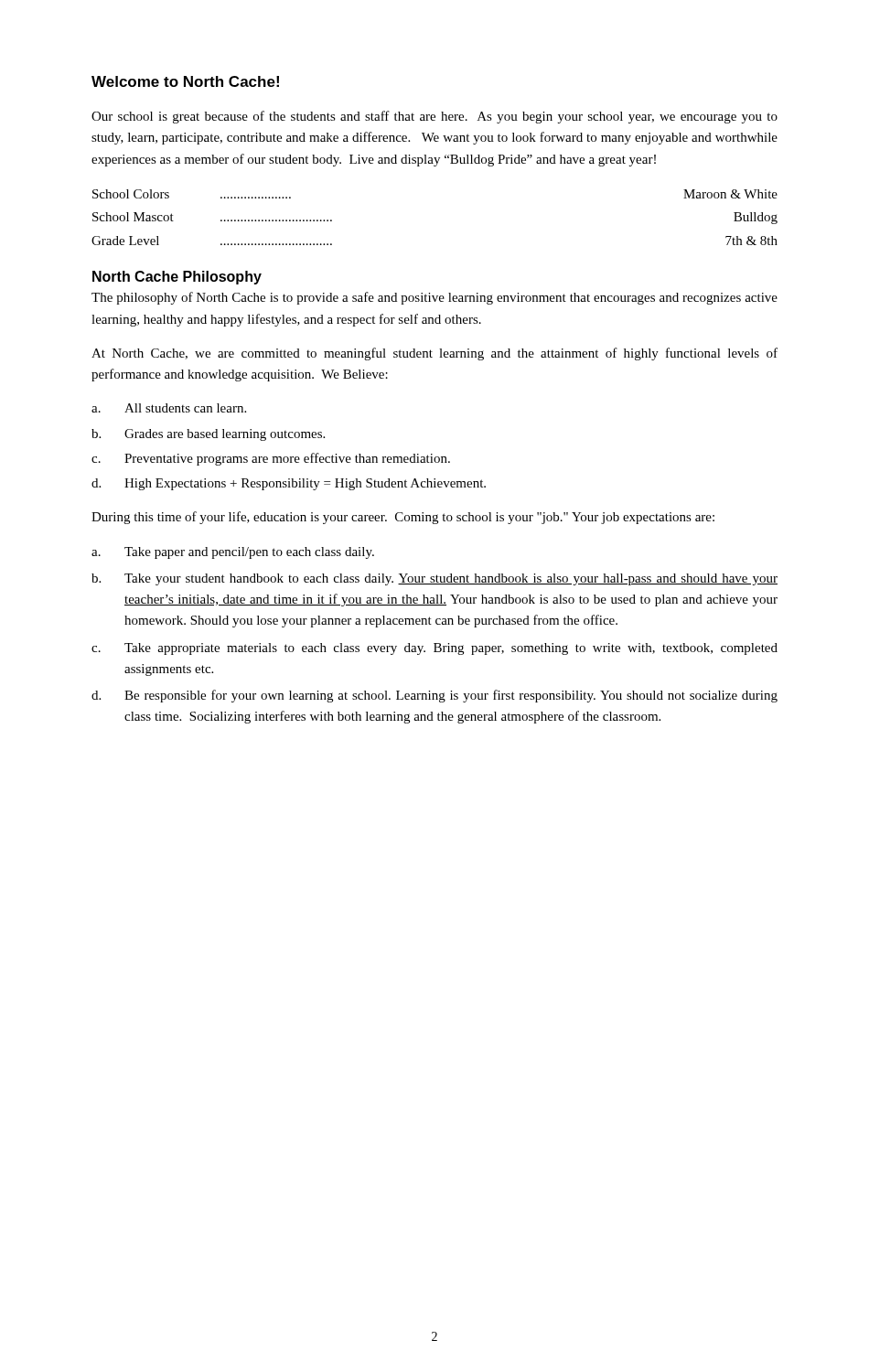Click on the element starting "c. Take appropriate materials to each"
This screenshot has width=869, height=1372.
click(x=434, y=658)
